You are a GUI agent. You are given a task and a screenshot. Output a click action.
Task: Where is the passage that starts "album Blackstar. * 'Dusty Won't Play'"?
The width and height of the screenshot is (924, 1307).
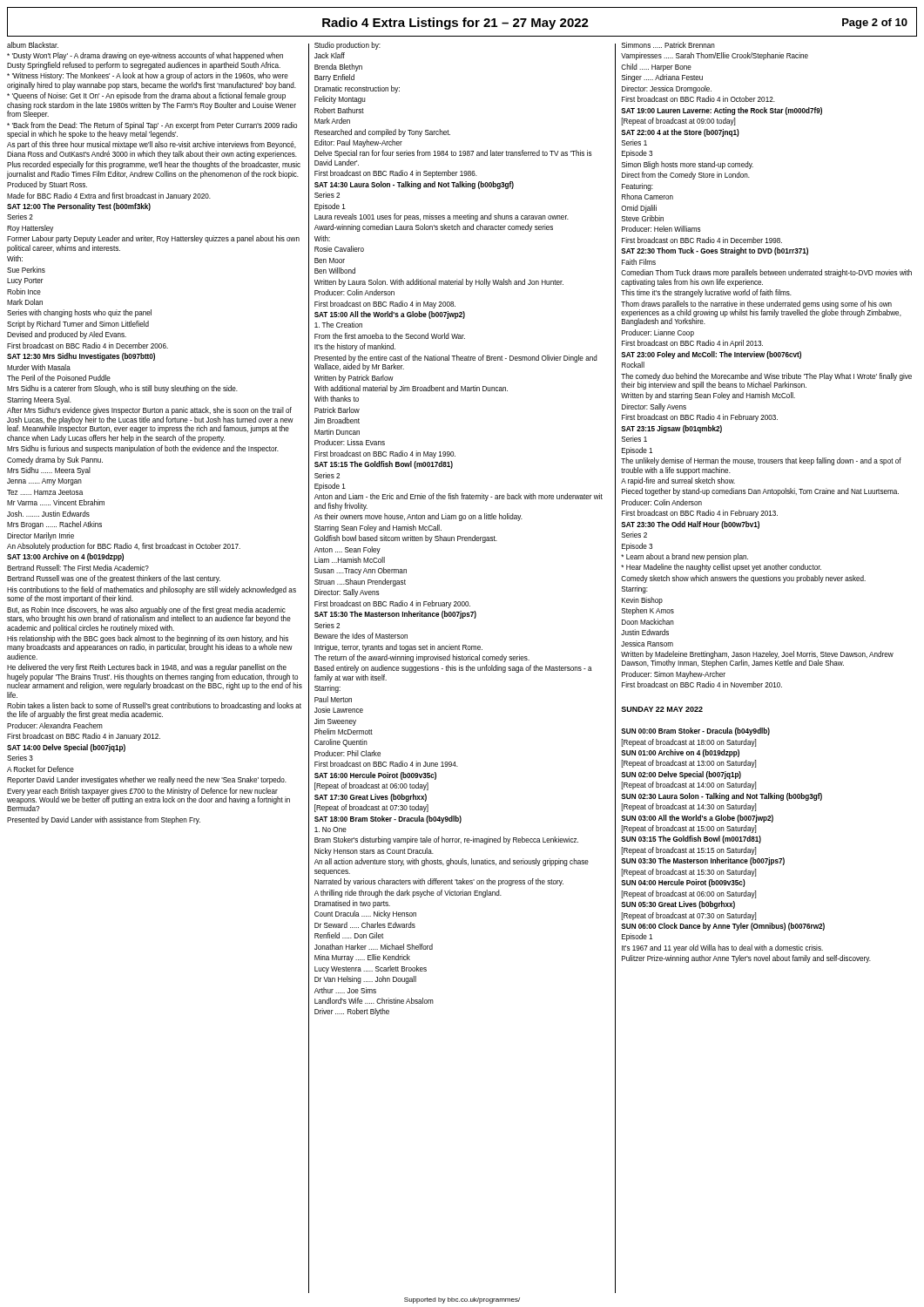[x=155, y=434]
